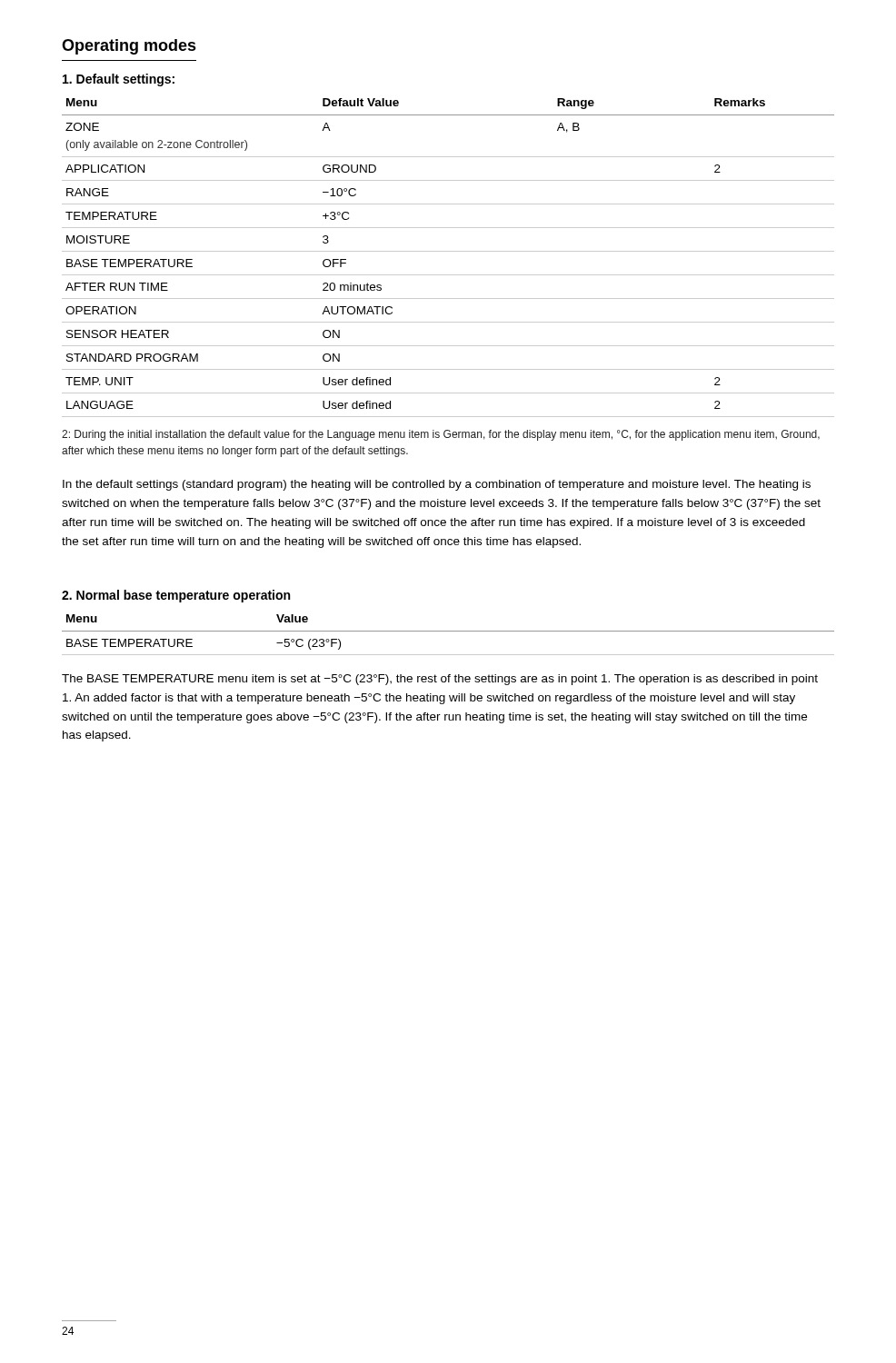Click on the table containing "20 minutes"
896x1363 pixels.
448,254
